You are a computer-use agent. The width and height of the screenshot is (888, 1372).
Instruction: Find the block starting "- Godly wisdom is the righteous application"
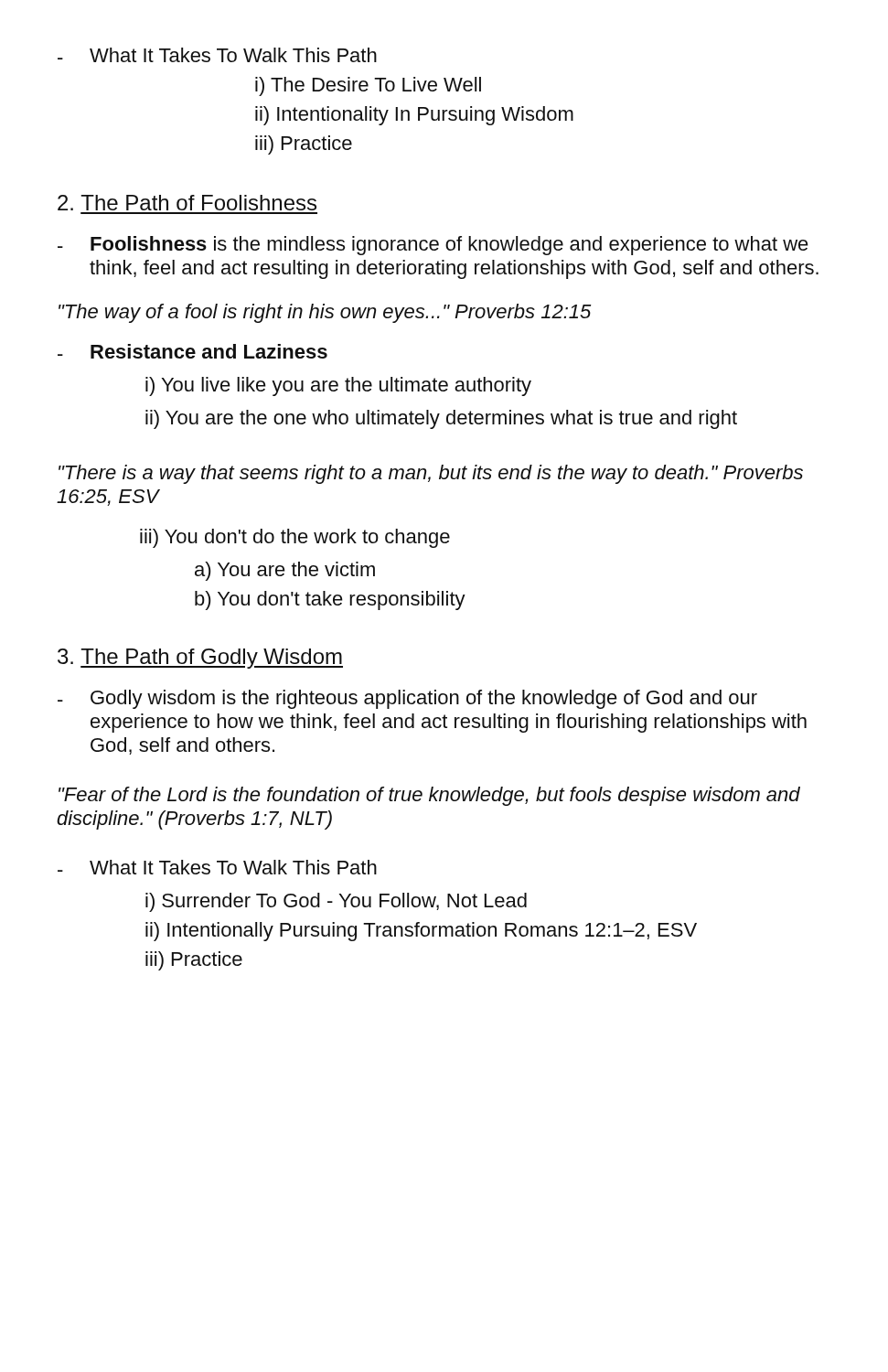[x=444, y=722]
